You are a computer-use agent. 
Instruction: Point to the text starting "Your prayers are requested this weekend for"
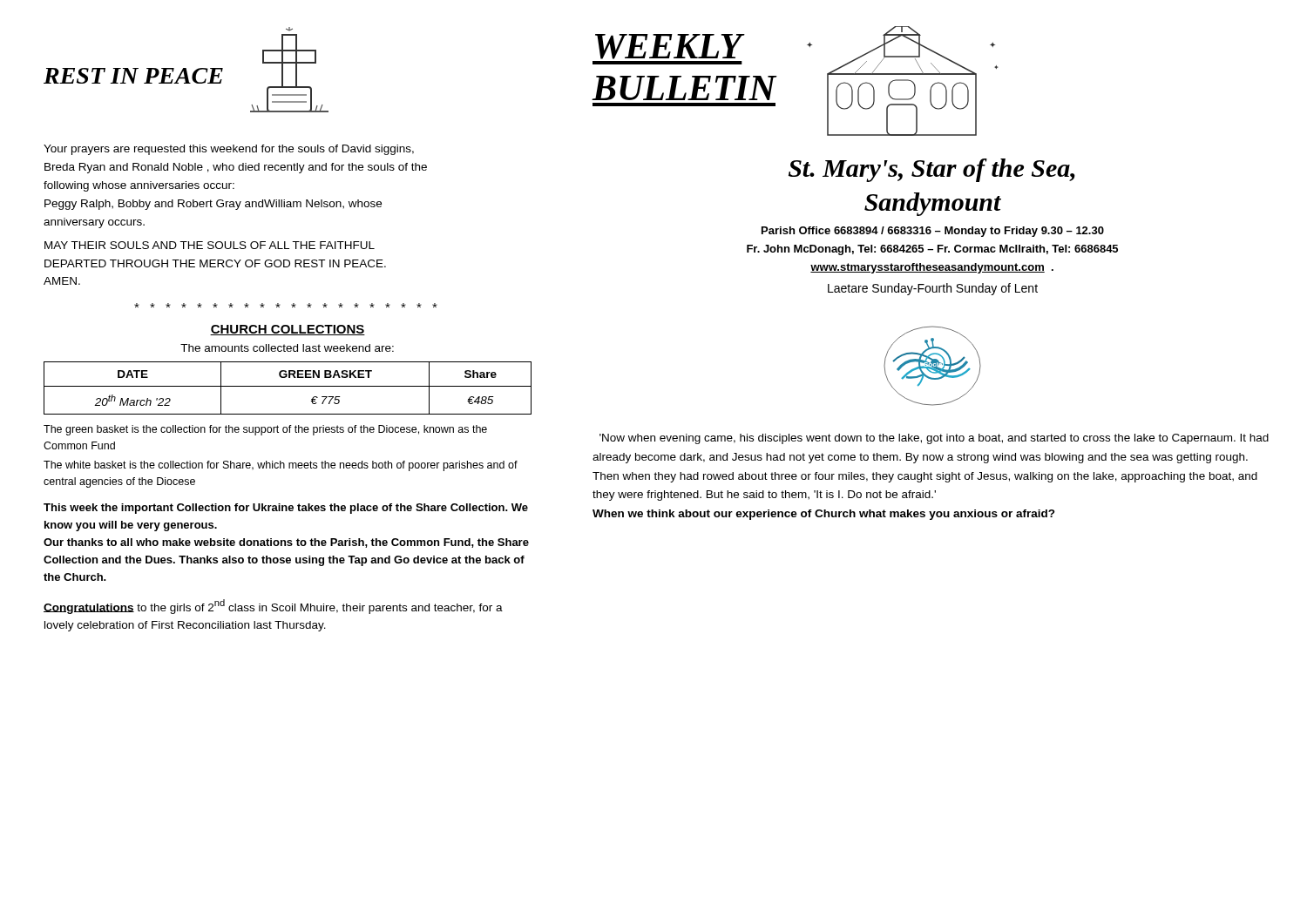(x=235, y=185)
